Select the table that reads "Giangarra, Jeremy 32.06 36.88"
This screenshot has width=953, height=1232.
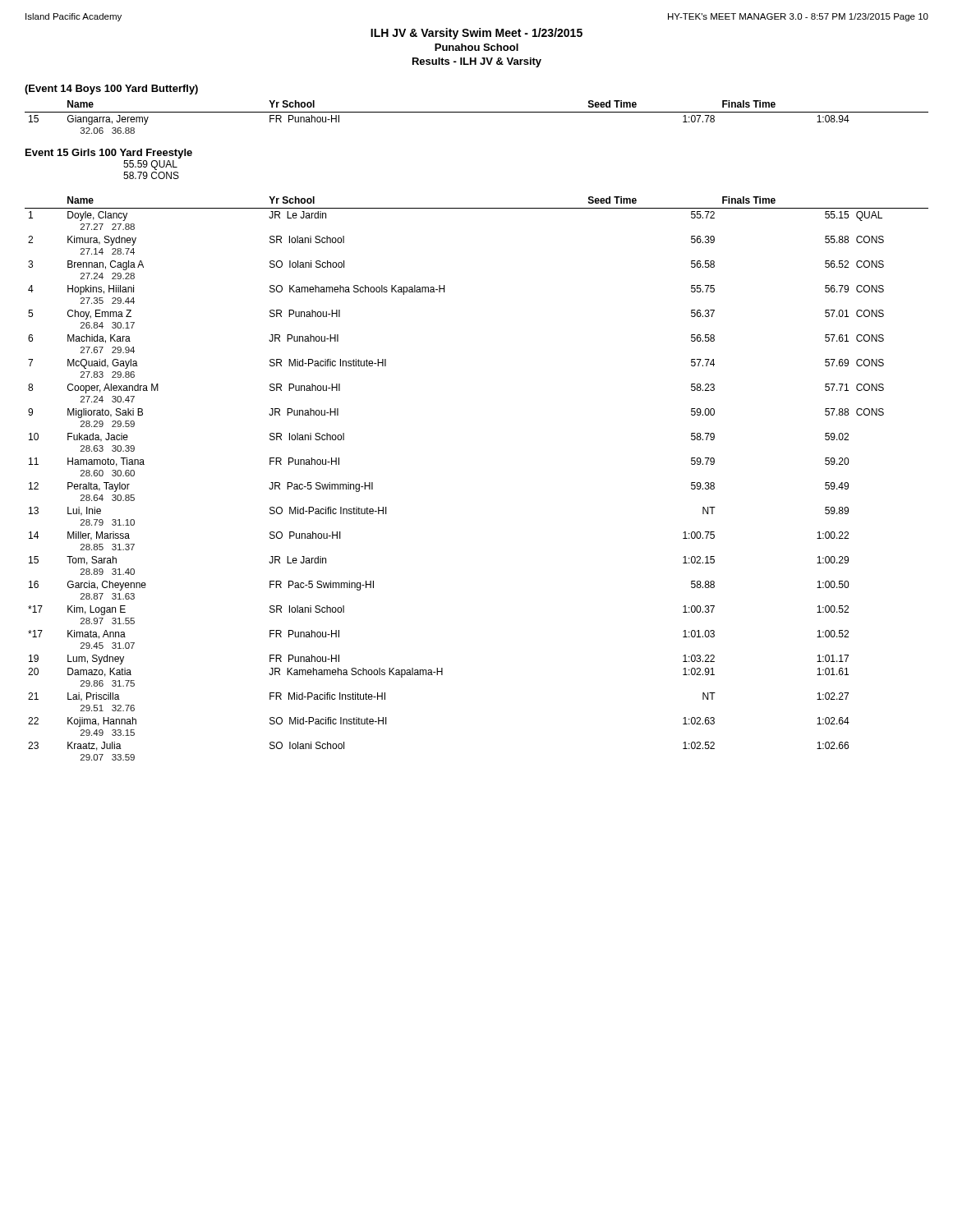click(x=476, y=117)
